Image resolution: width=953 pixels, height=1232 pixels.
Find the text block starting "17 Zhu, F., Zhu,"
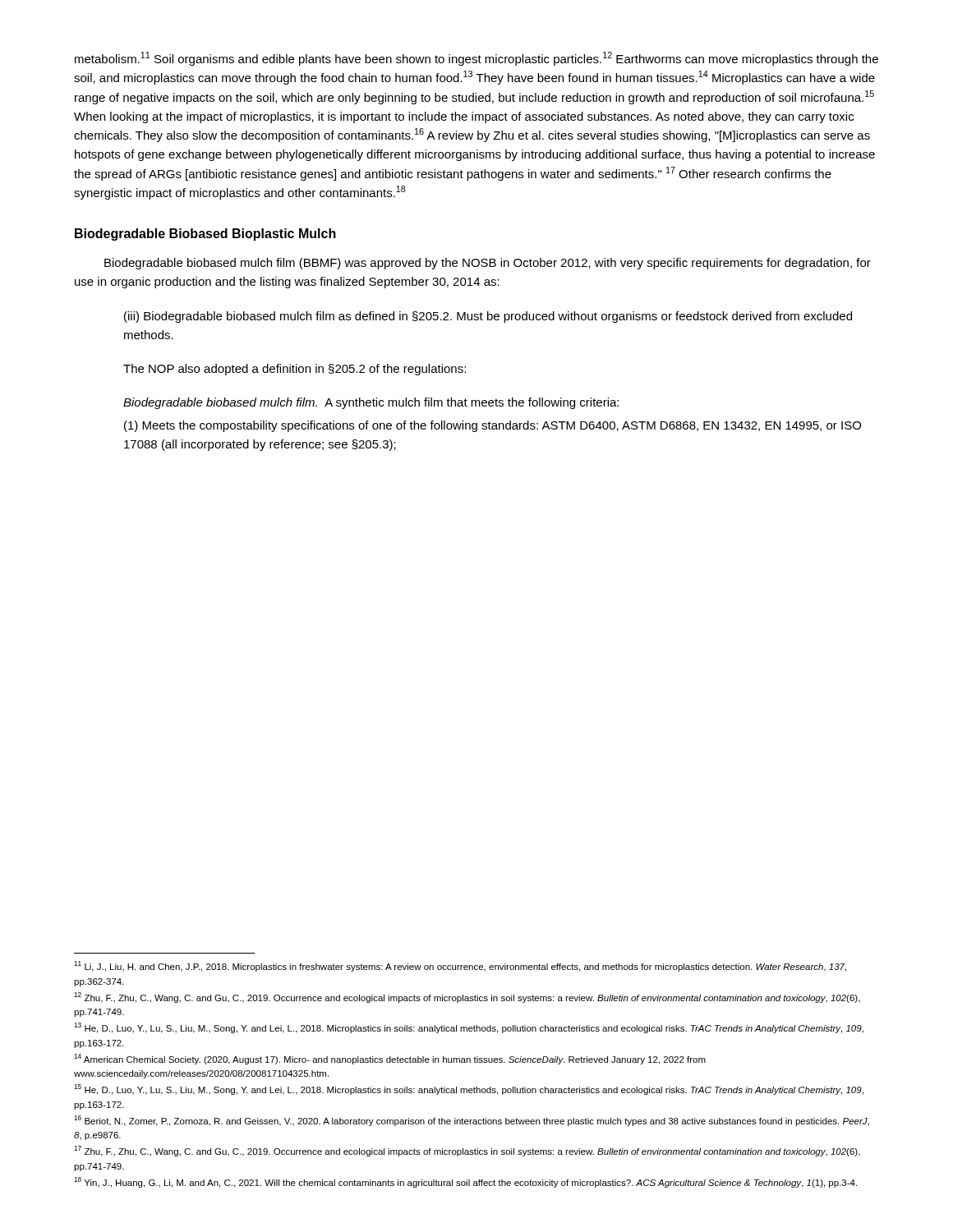(467, 1158)
